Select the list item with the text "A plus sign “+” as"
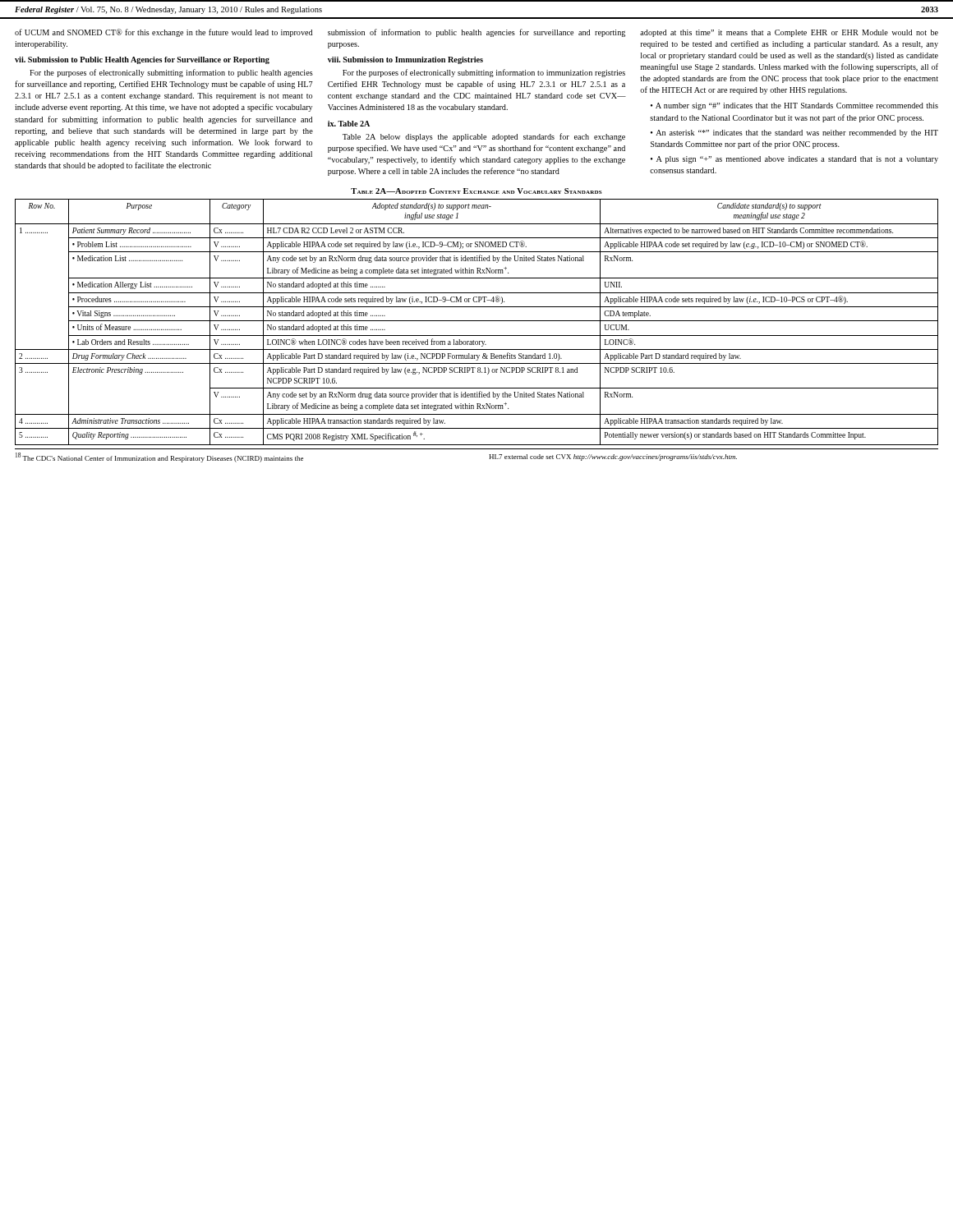 click(x=789, y=165)
